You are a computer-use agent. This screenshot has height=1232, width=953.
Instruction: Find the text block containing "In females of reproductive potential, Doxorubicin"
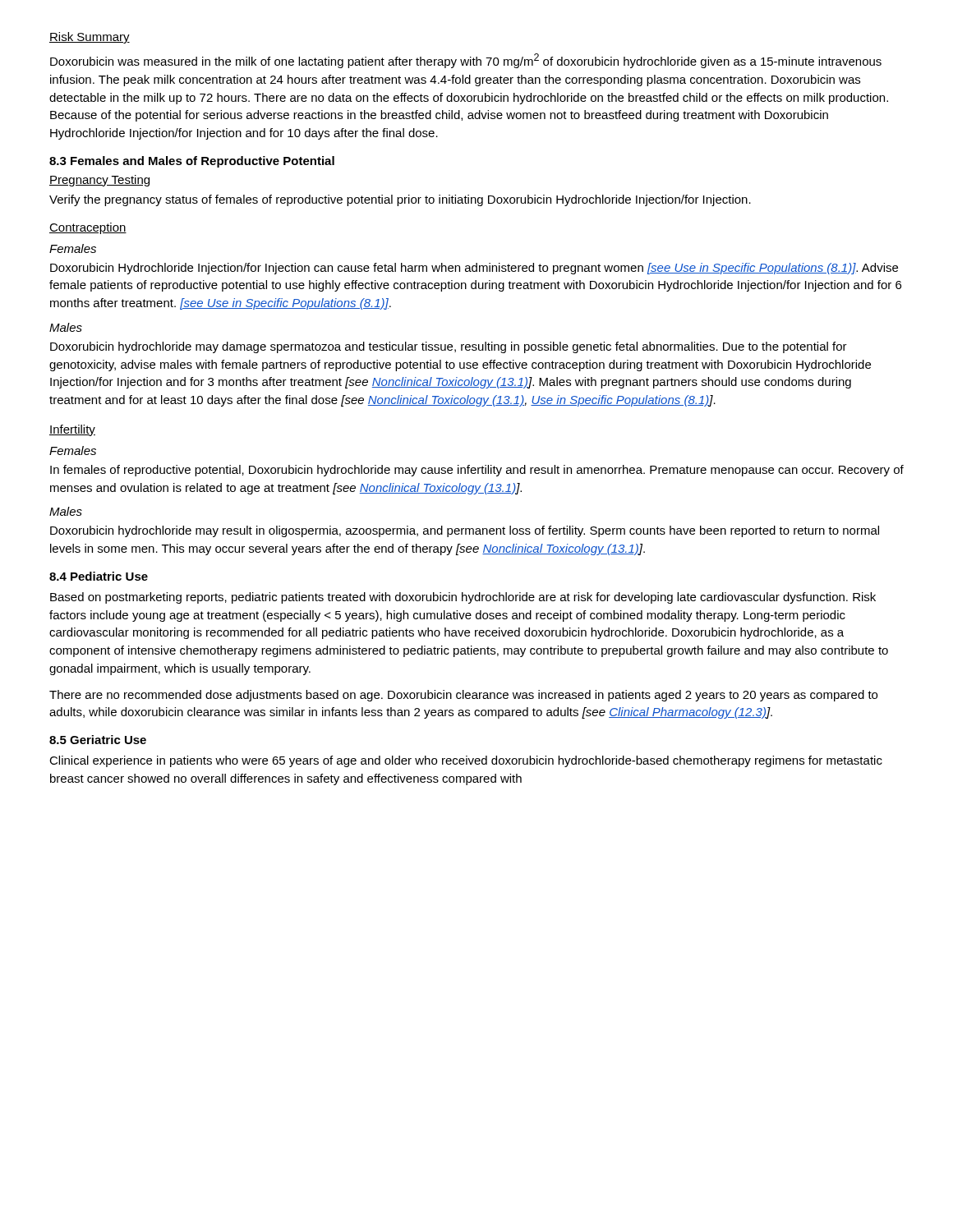pos(476,478)
